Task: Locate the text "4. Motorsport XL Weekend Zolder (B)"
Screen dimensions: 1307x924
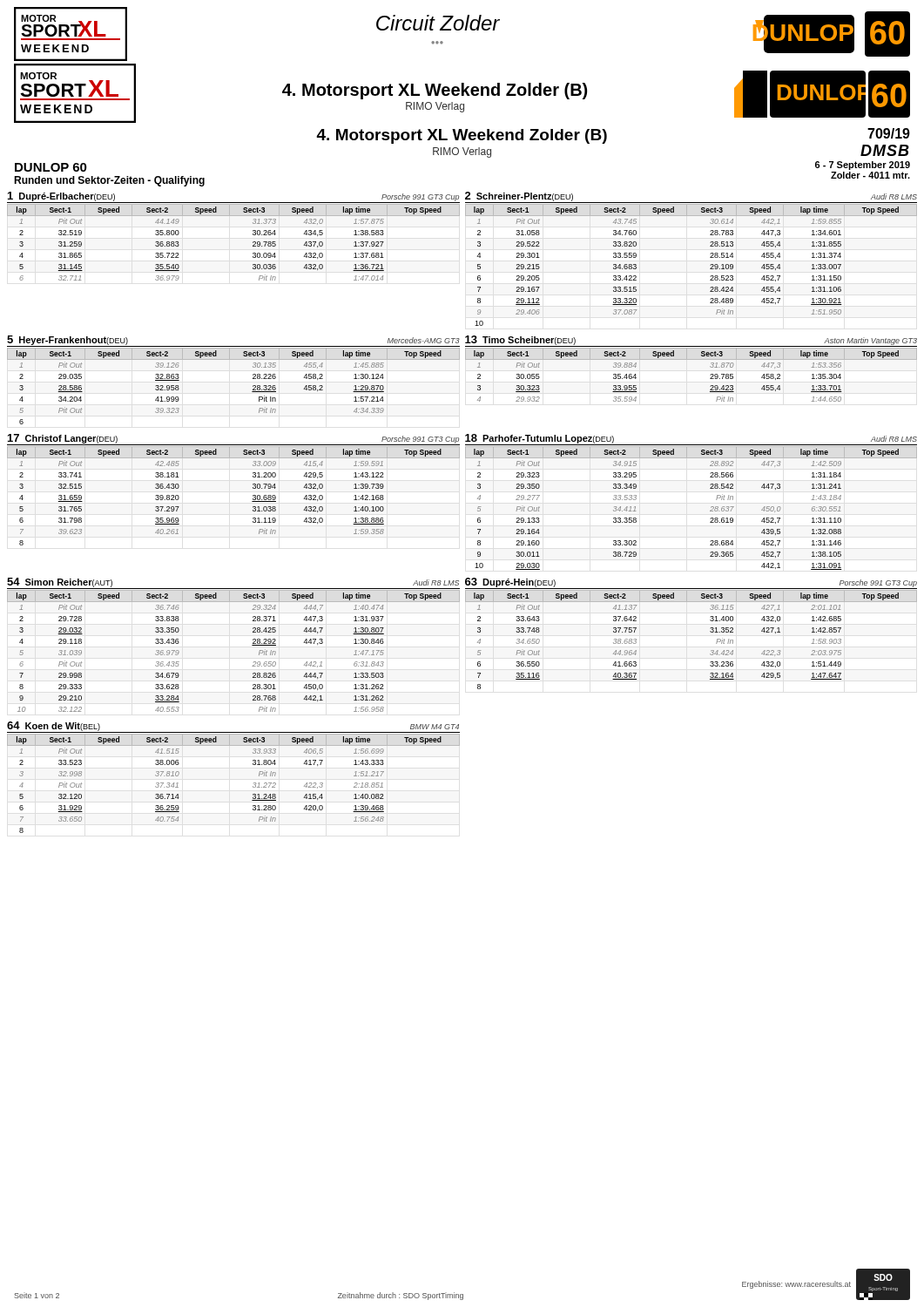Action: pyautogui.click(x=462, y=135)
